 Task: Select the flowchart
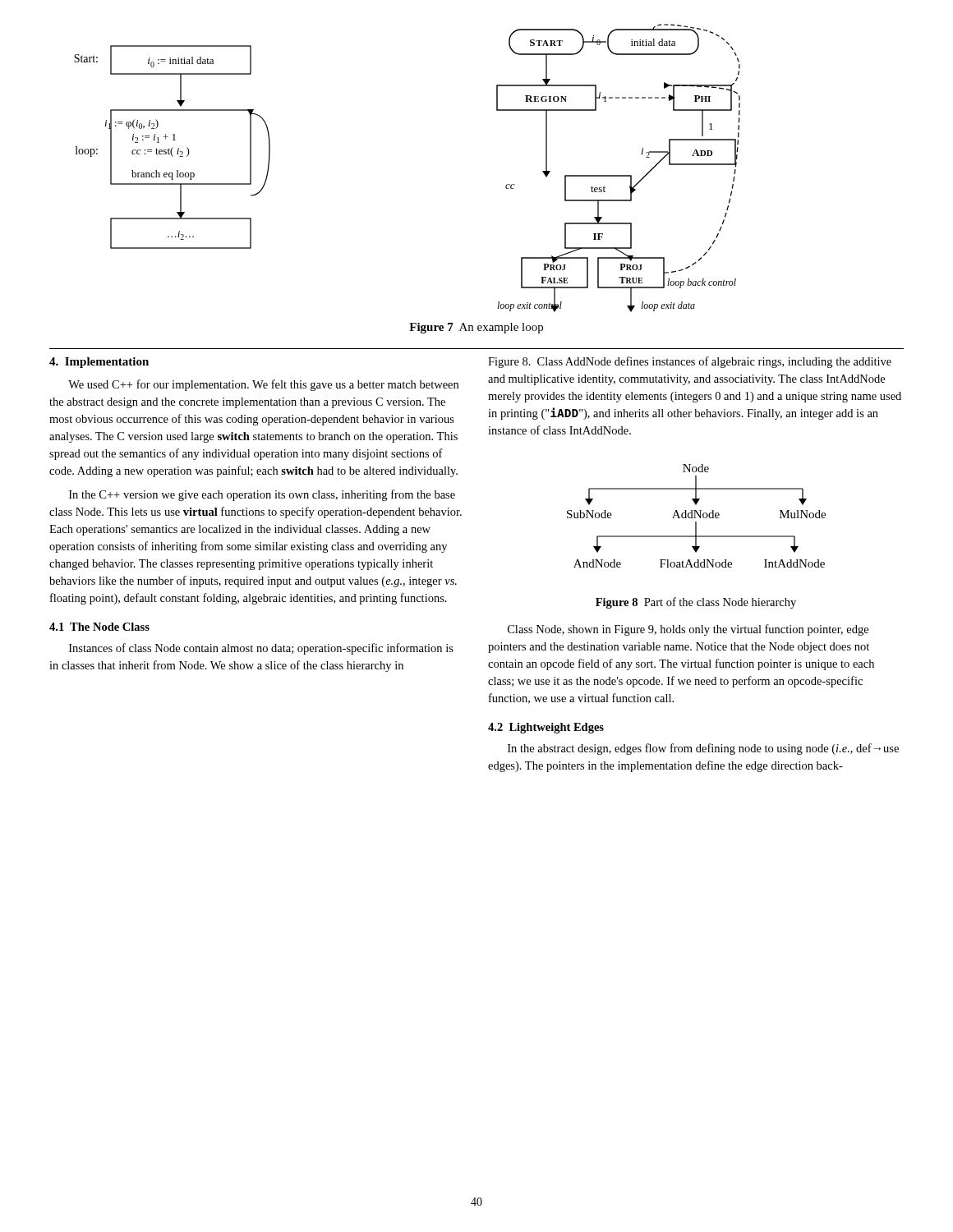[476, 167]
